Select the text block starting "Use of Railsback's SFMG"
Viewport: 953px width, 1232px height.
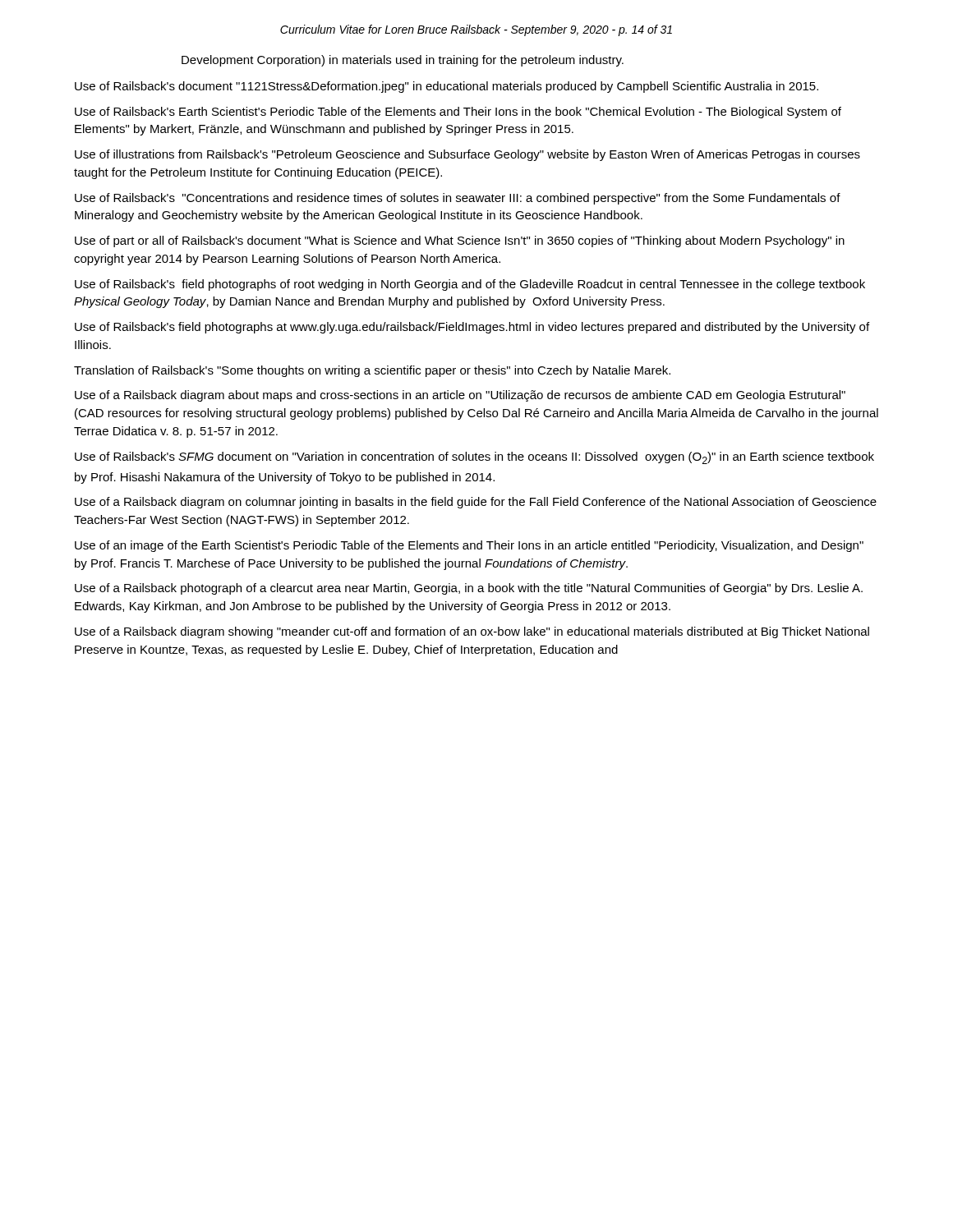coord(476,466)
